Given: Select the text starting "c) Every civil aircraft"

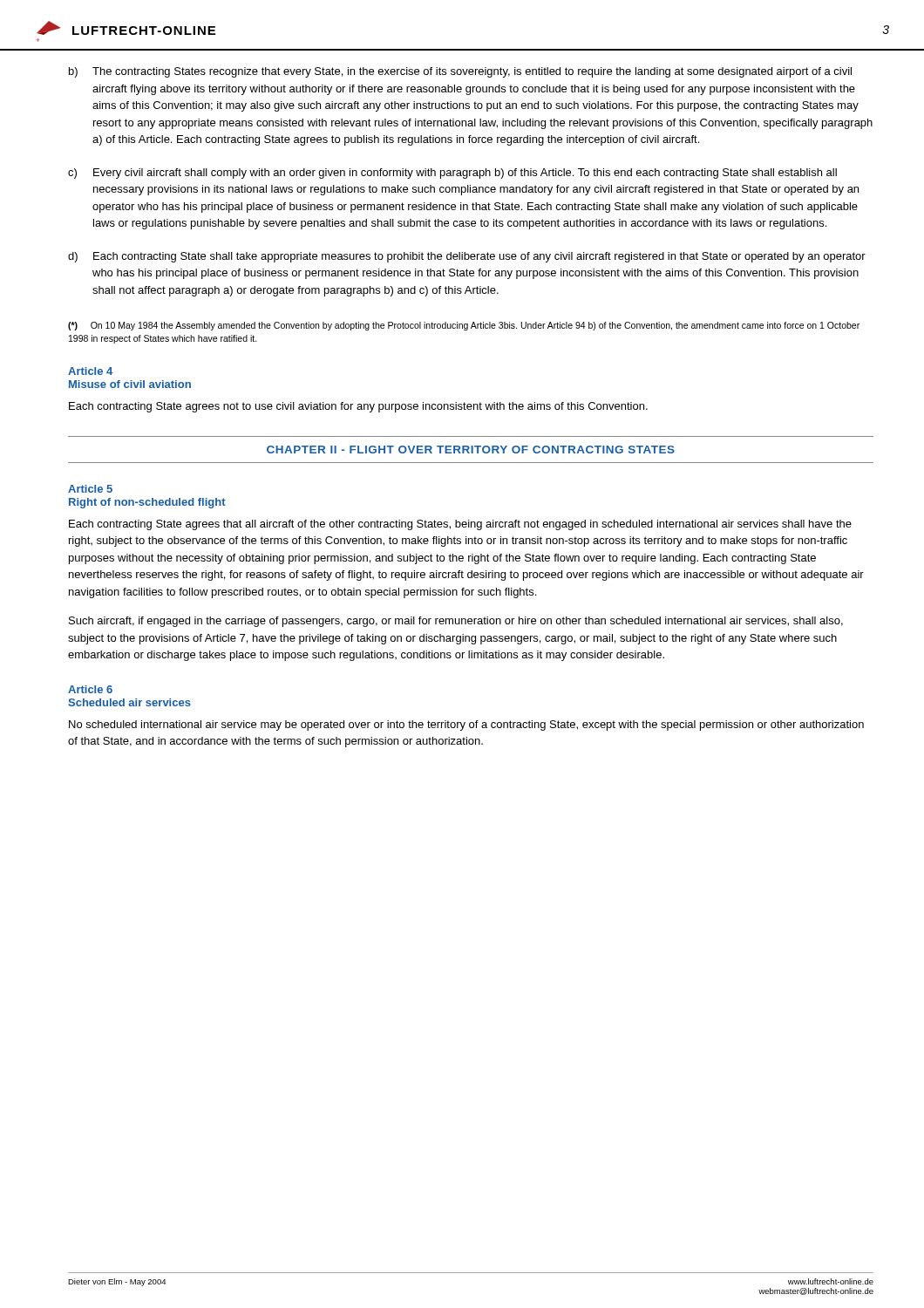Looking at the screenshot, I should click(471, 198).
